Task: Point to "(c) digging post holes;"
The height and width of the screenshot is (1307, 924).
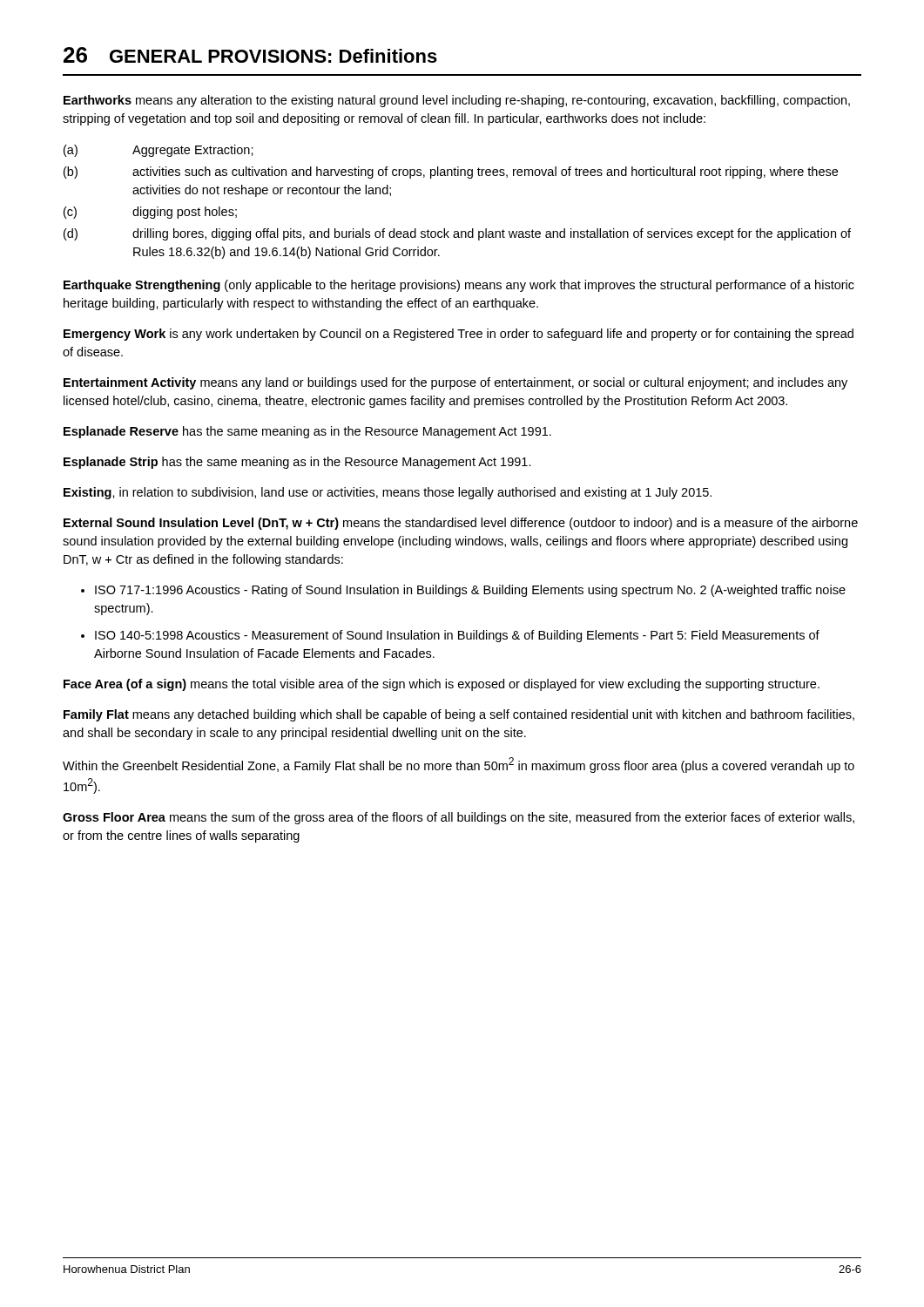Action: pyautogui.click(x=150, y=213)
